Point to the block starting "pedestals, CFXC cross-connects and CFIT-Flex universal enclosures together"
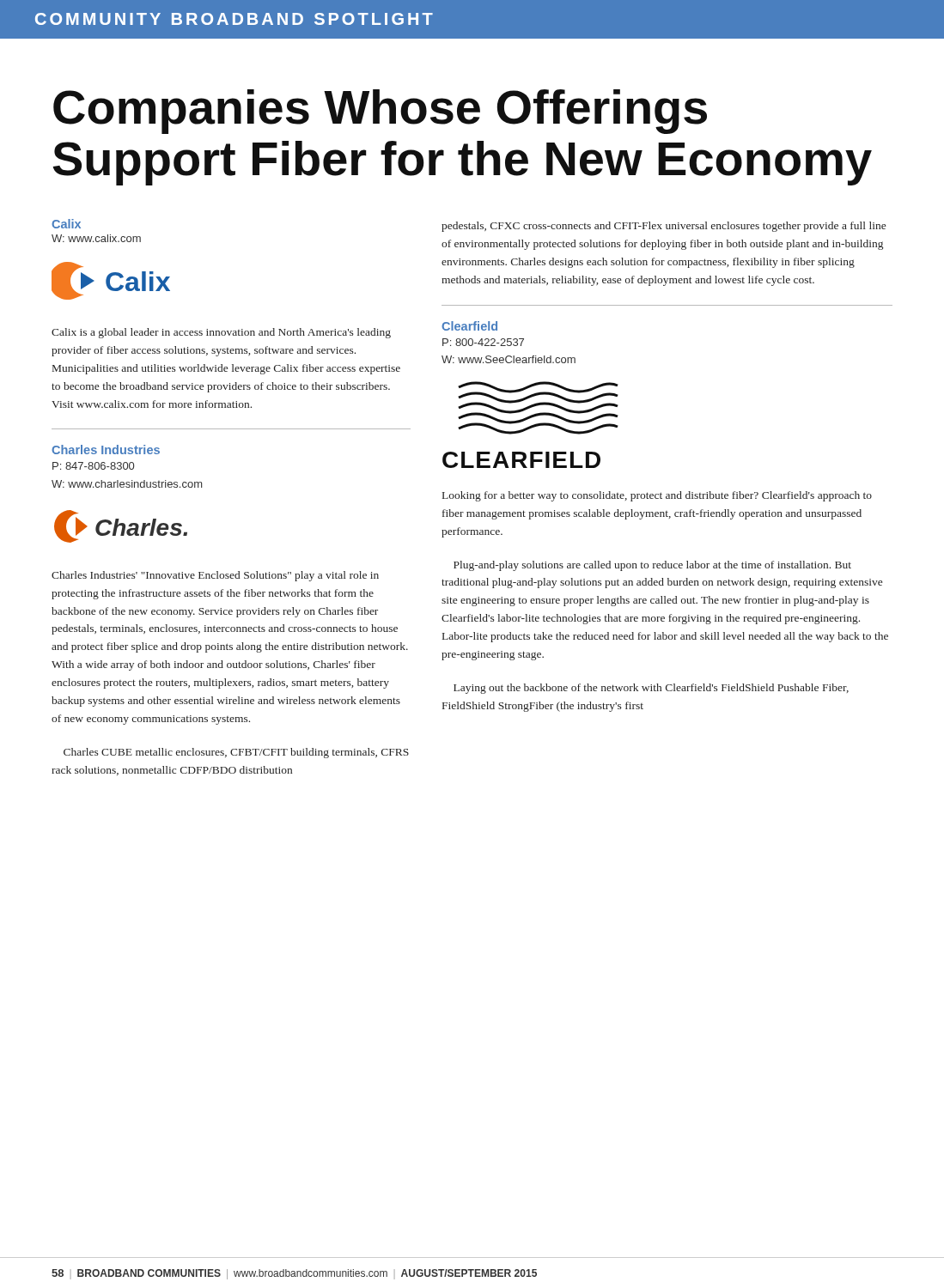 (x=664, y=252)
